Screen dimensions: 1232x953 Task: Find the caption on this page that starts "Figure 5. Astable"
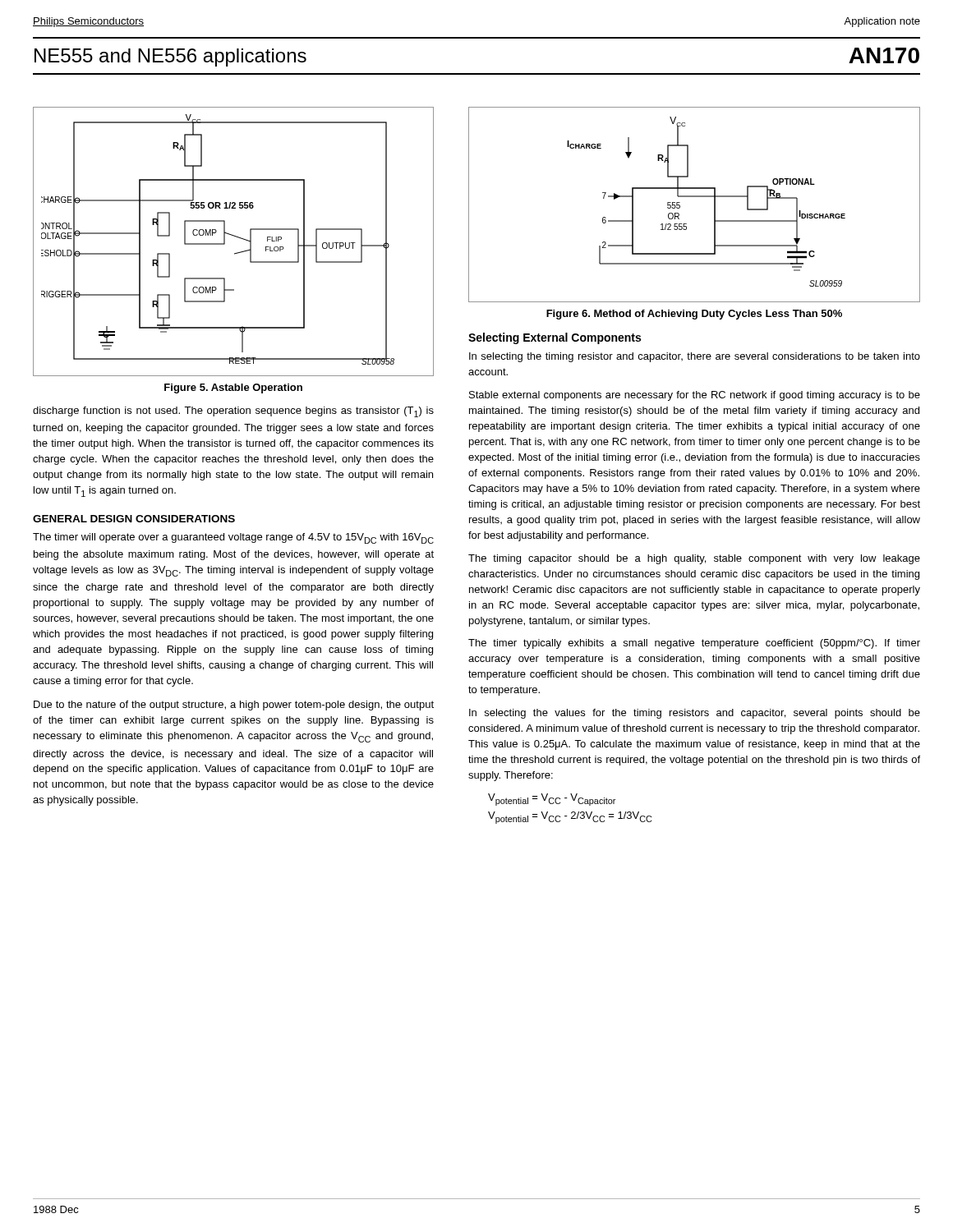[x=233, y=387]
